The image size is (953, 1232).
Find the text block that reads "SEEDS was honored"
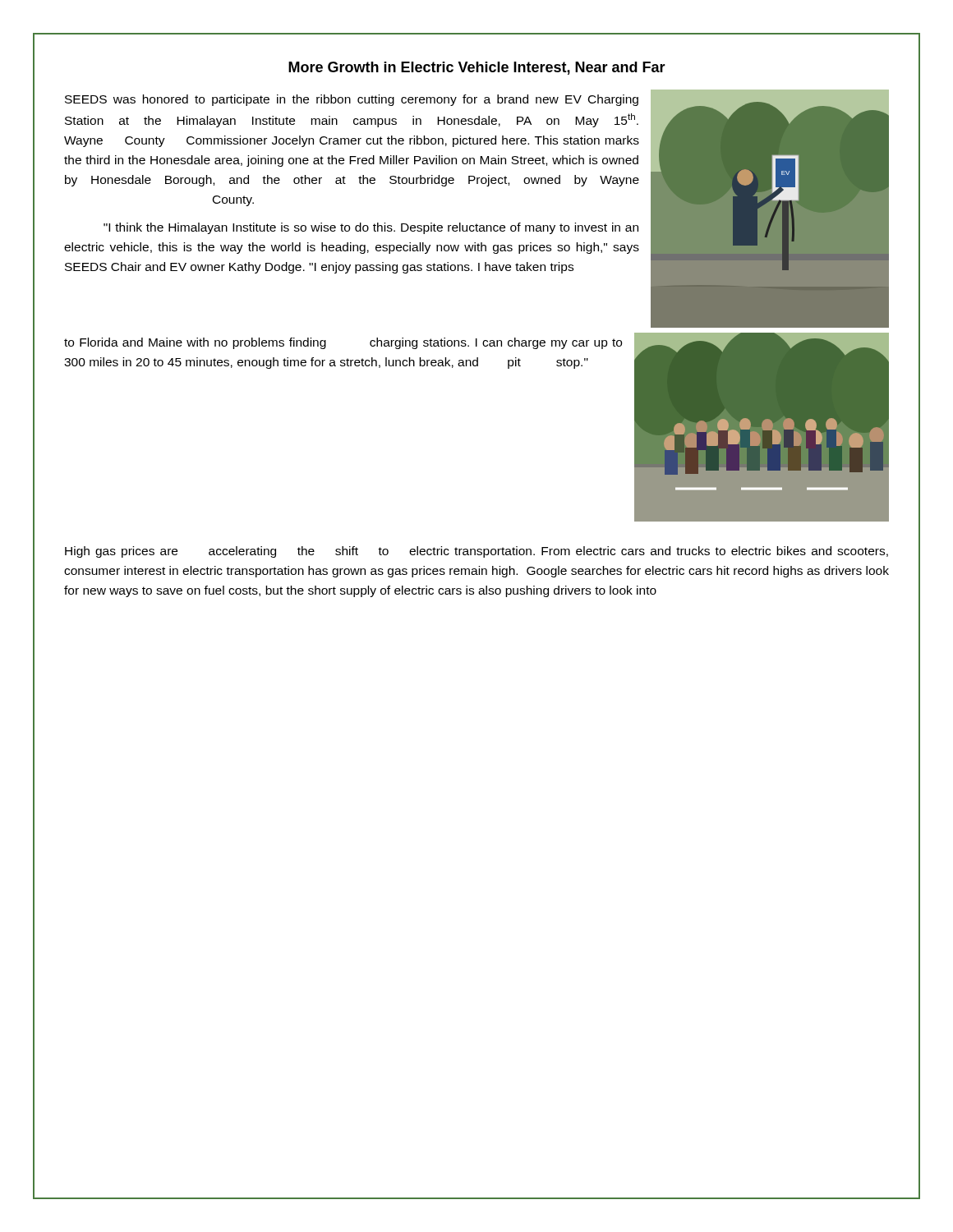352,149
